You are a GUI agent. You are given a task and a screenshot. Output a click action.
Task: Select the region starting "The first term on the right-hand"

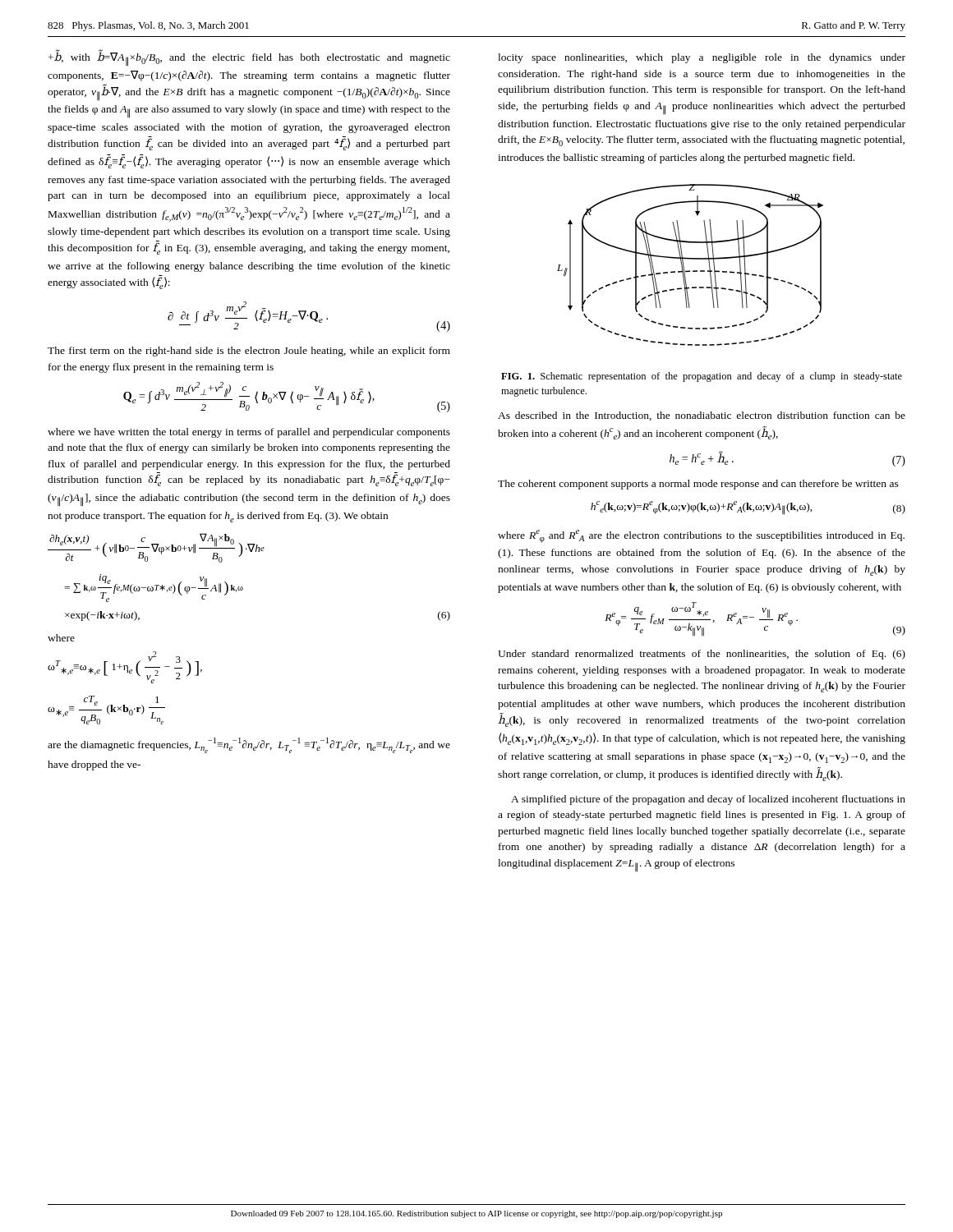[x=249, y=358]
